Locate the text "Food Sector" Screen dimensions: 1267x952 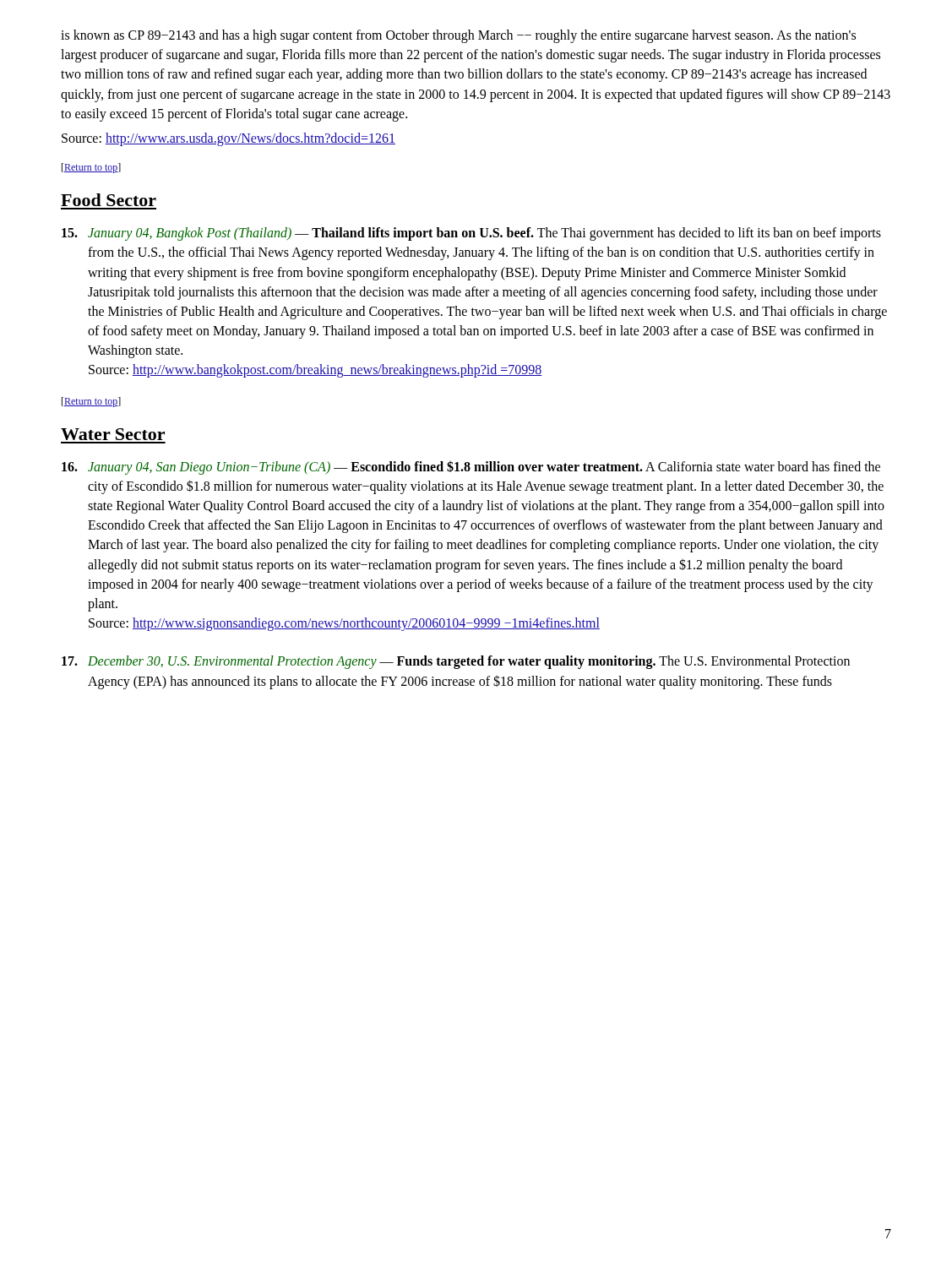coord(109,200)
